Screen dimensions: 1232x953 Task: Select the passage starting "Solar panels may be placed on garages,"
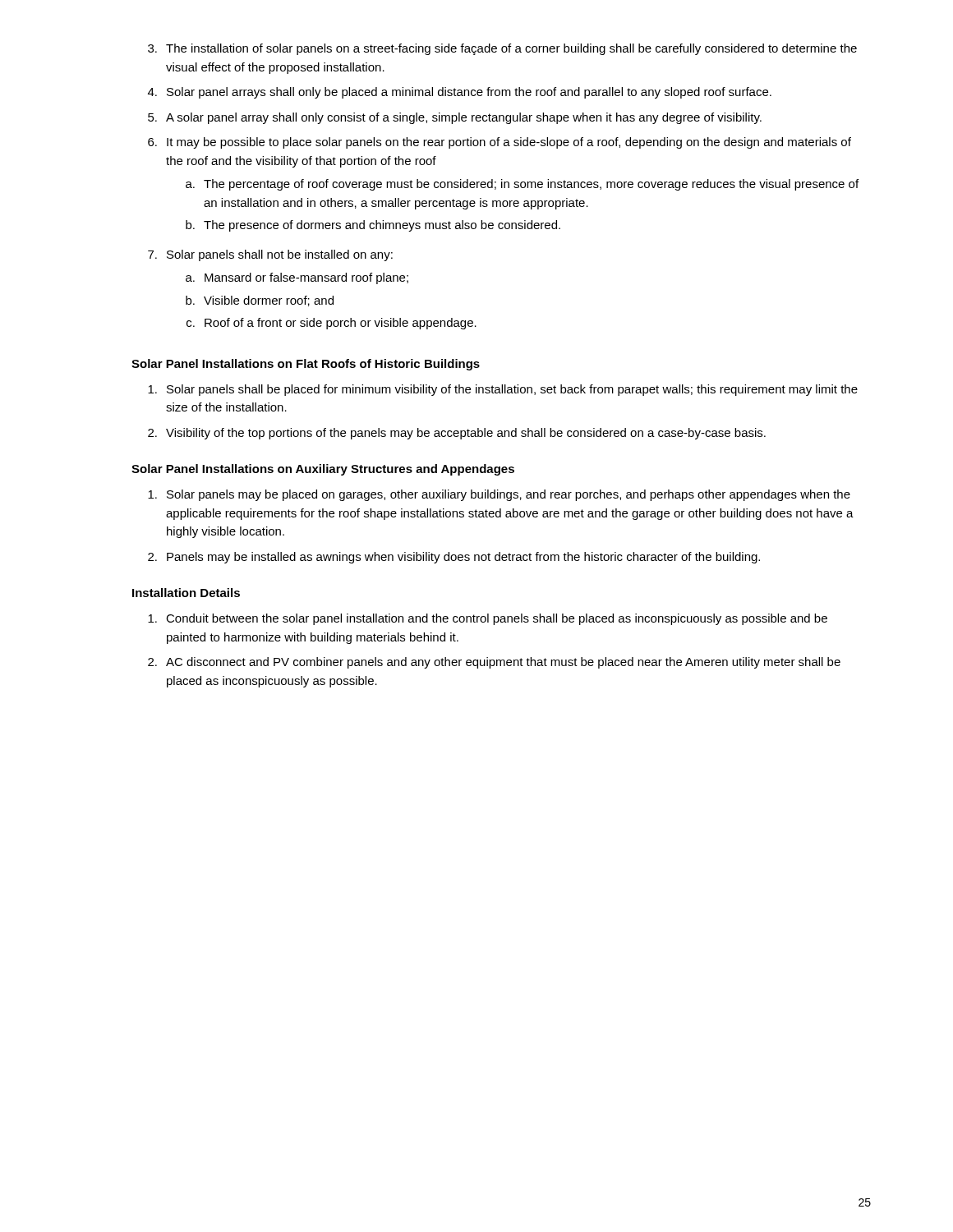(x=501, y=513)
